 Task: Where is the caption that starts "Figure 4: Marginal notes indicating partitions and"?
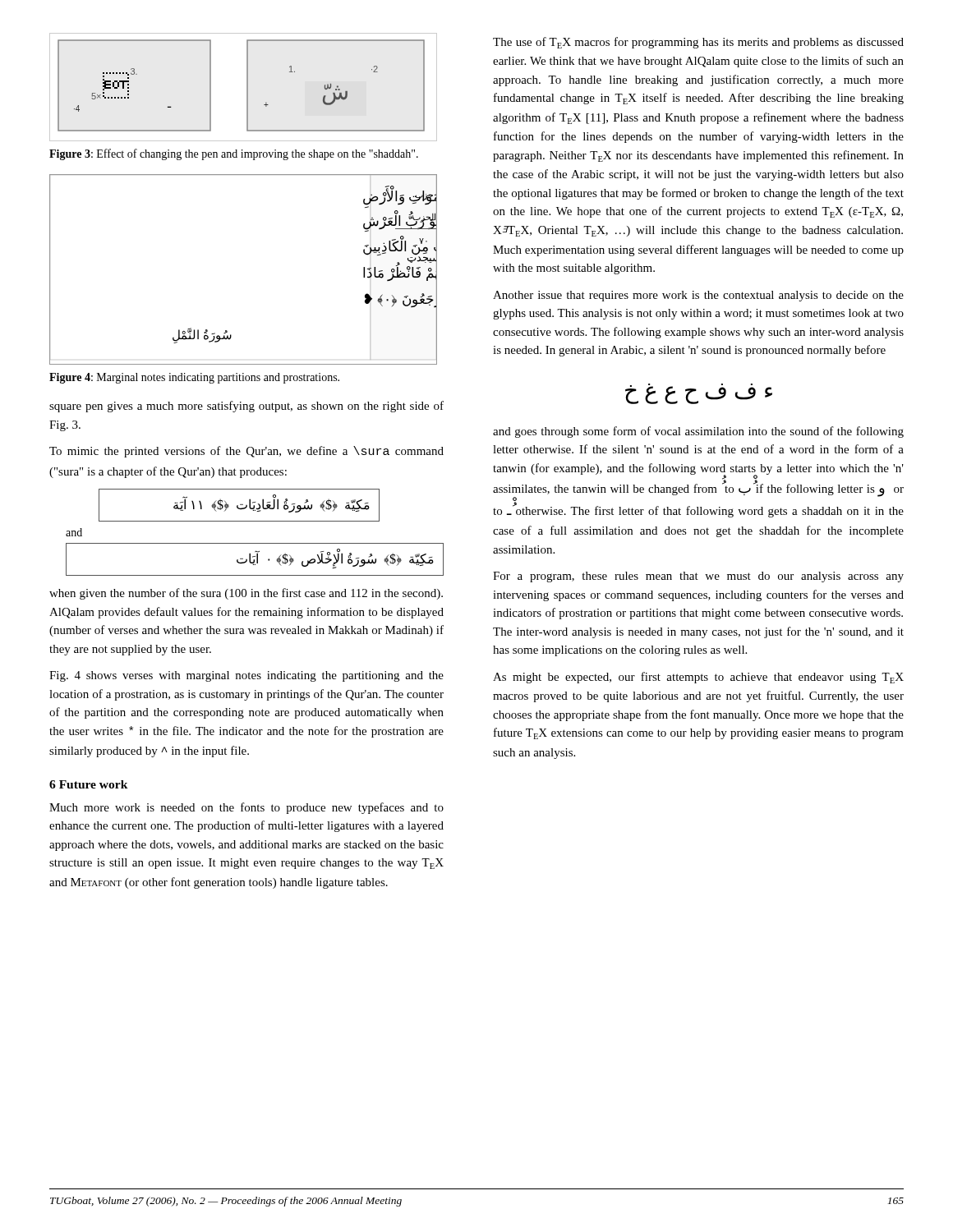[x=195, y=377]
